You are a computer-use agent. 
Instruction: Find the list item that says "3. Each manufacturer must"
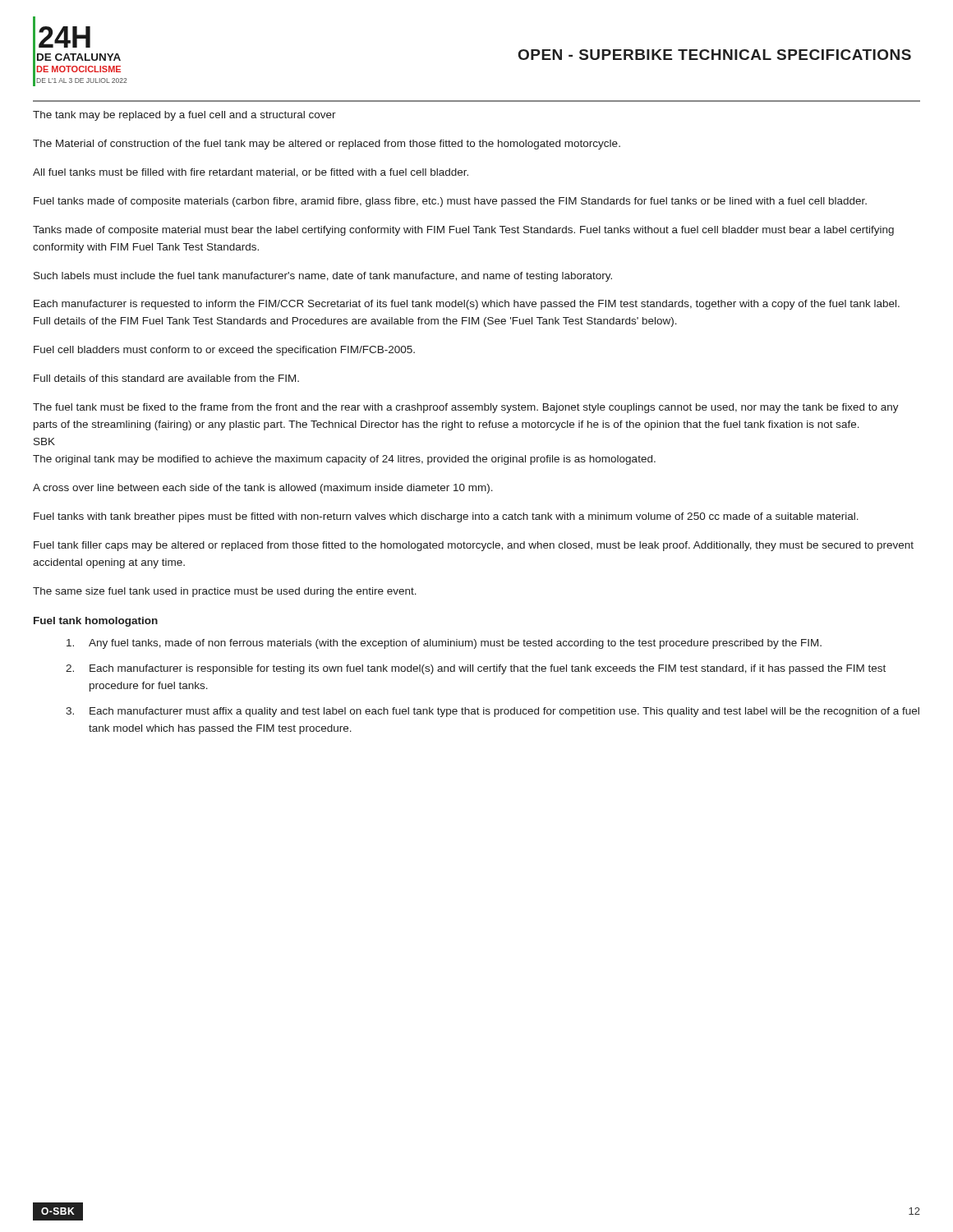493,720
